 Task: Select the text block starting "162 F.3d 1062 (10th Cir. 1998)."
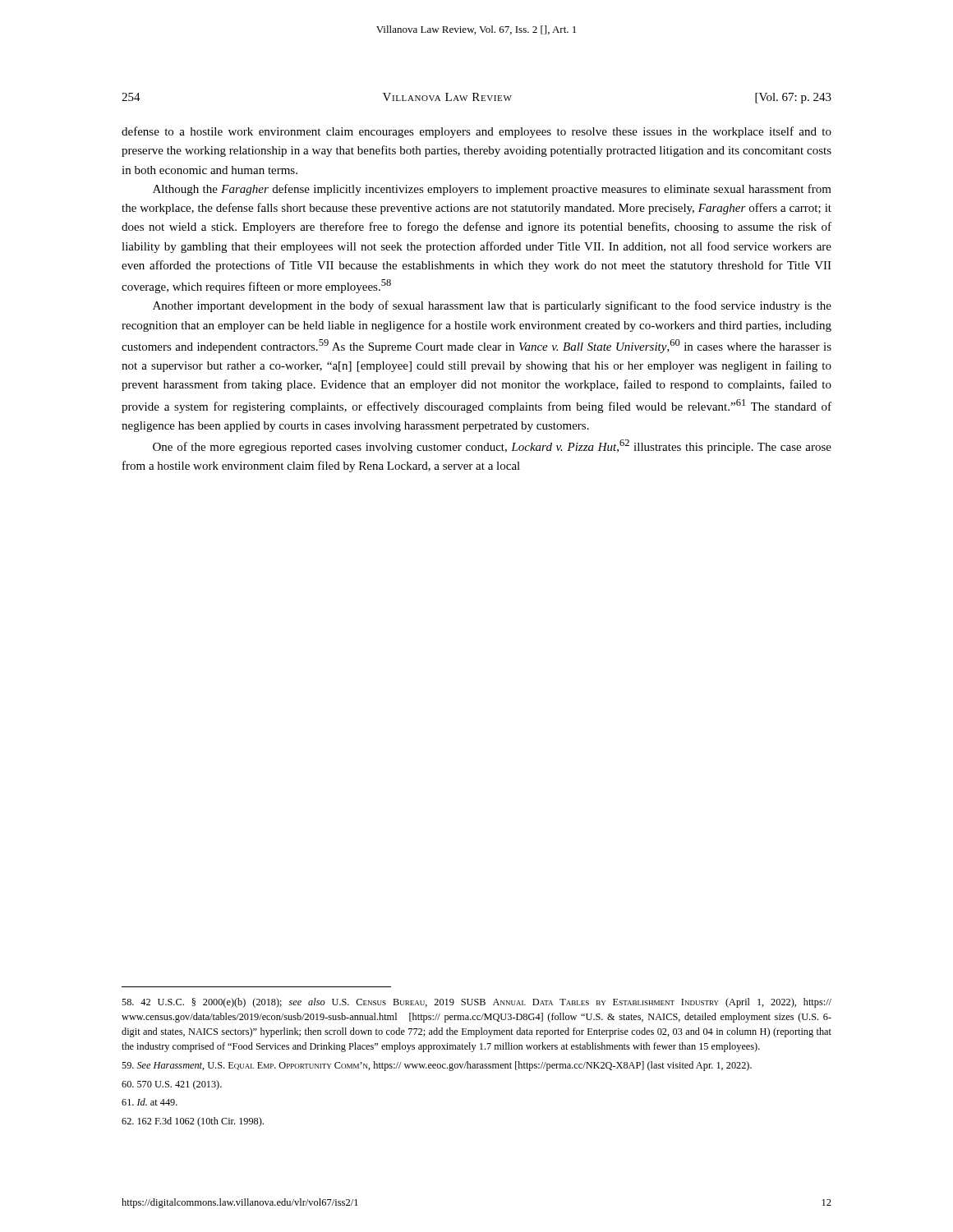(193, 1121)
